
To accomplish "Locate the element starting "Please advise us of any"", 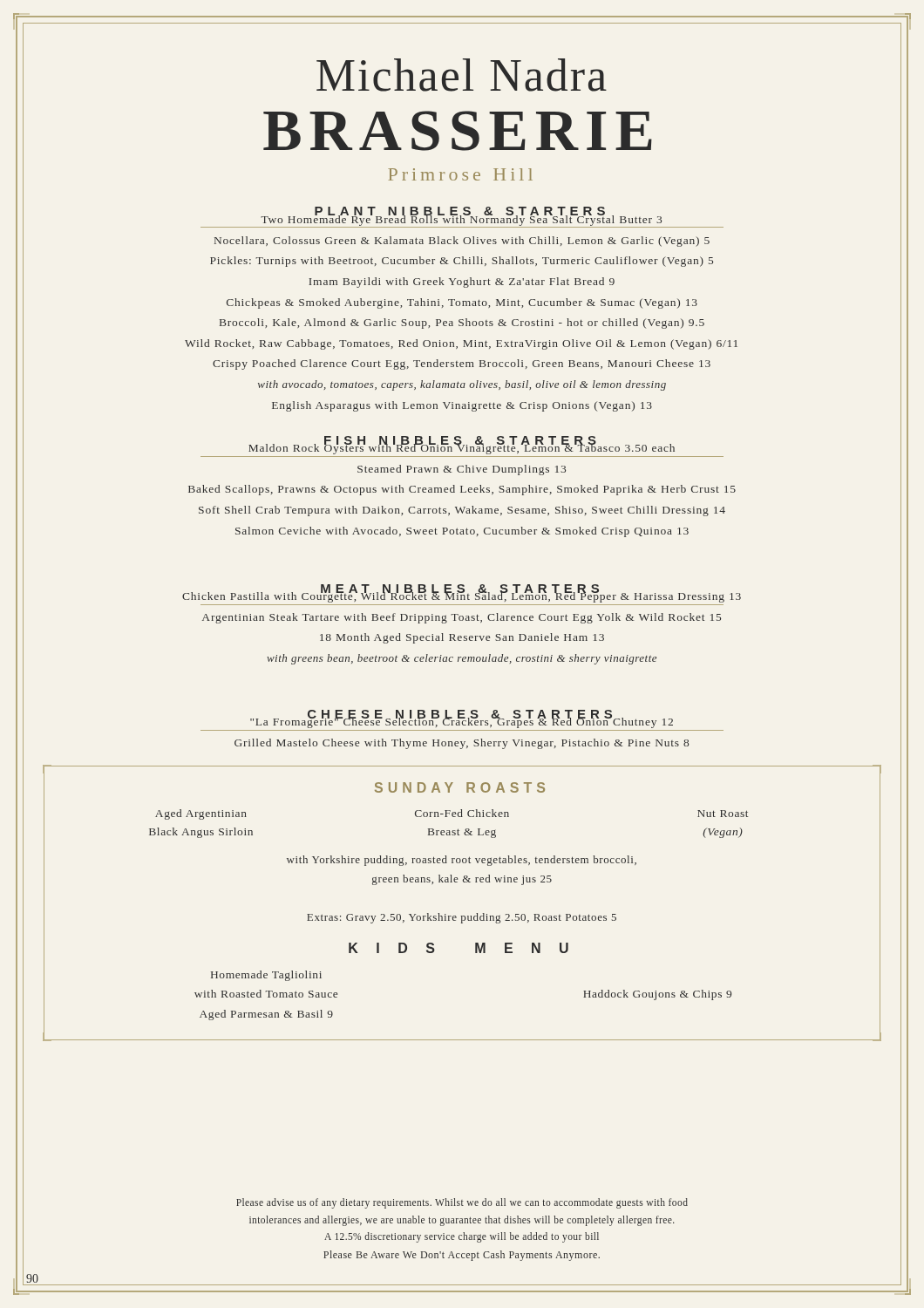I will point(462,1229).
